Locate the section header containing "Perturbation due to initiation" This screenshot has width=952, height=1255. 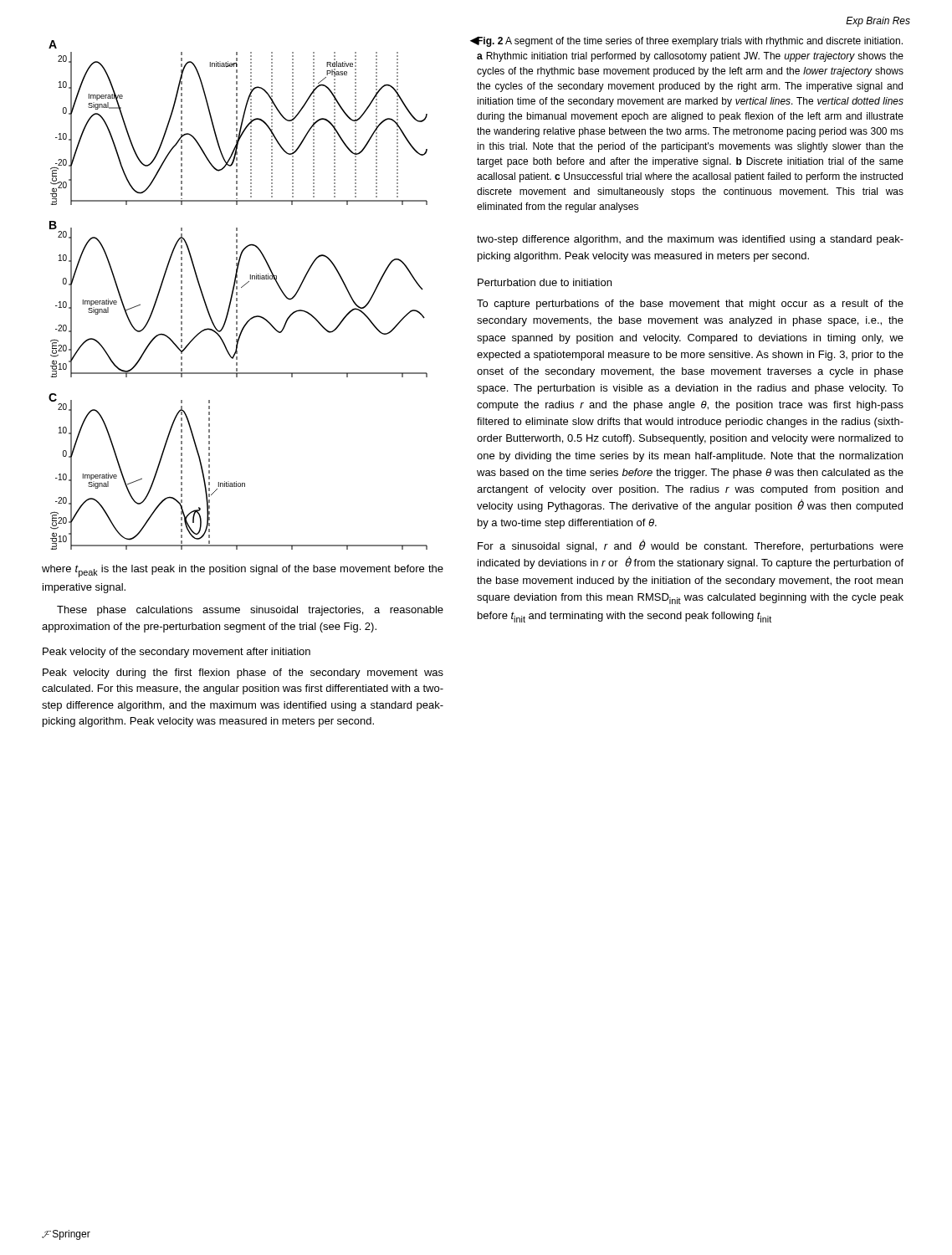pyautogui.click(x=545, y=283)
